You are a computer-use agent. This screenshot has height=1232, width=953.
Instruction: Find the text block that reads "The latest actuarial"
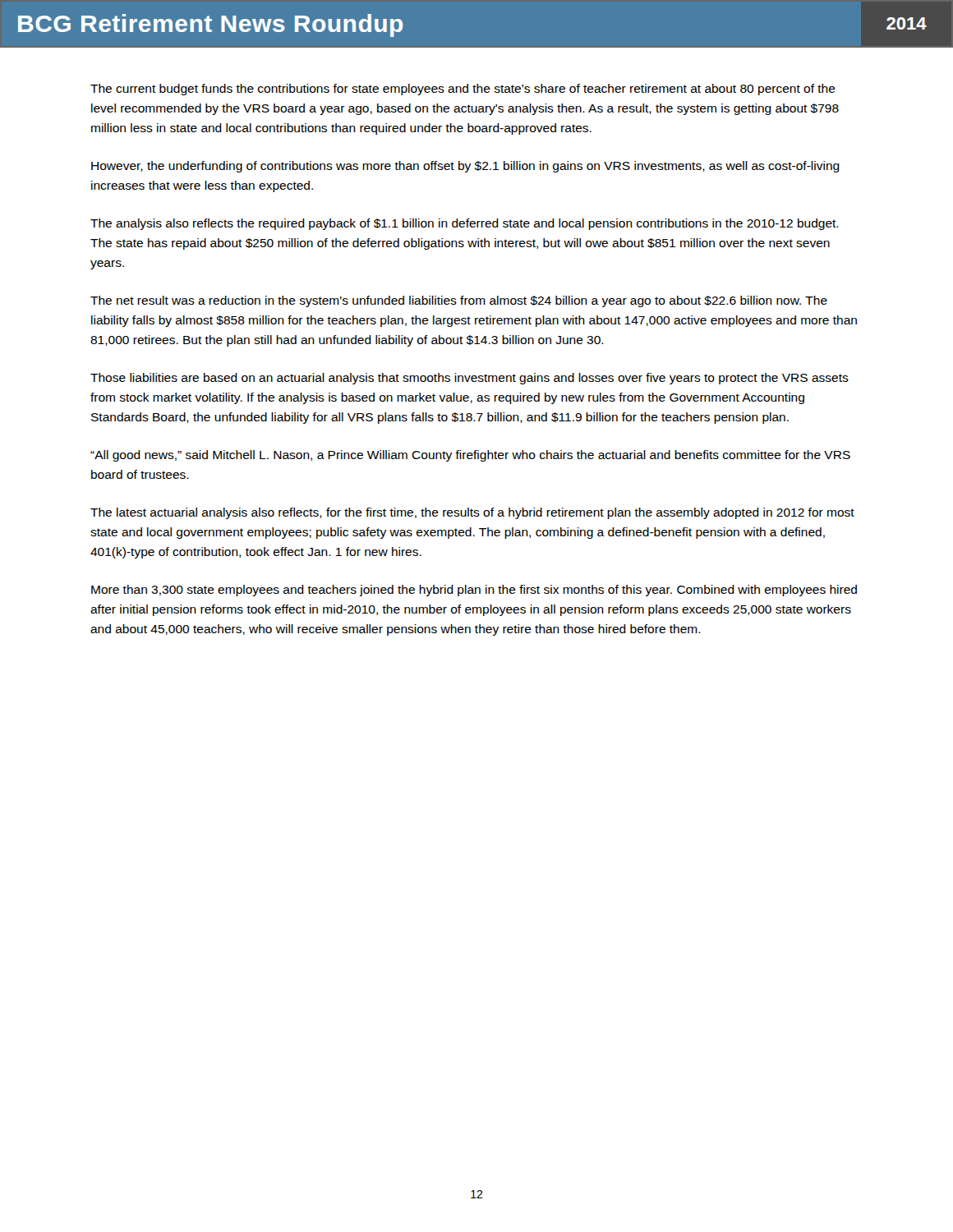click(x=472, y=532)
